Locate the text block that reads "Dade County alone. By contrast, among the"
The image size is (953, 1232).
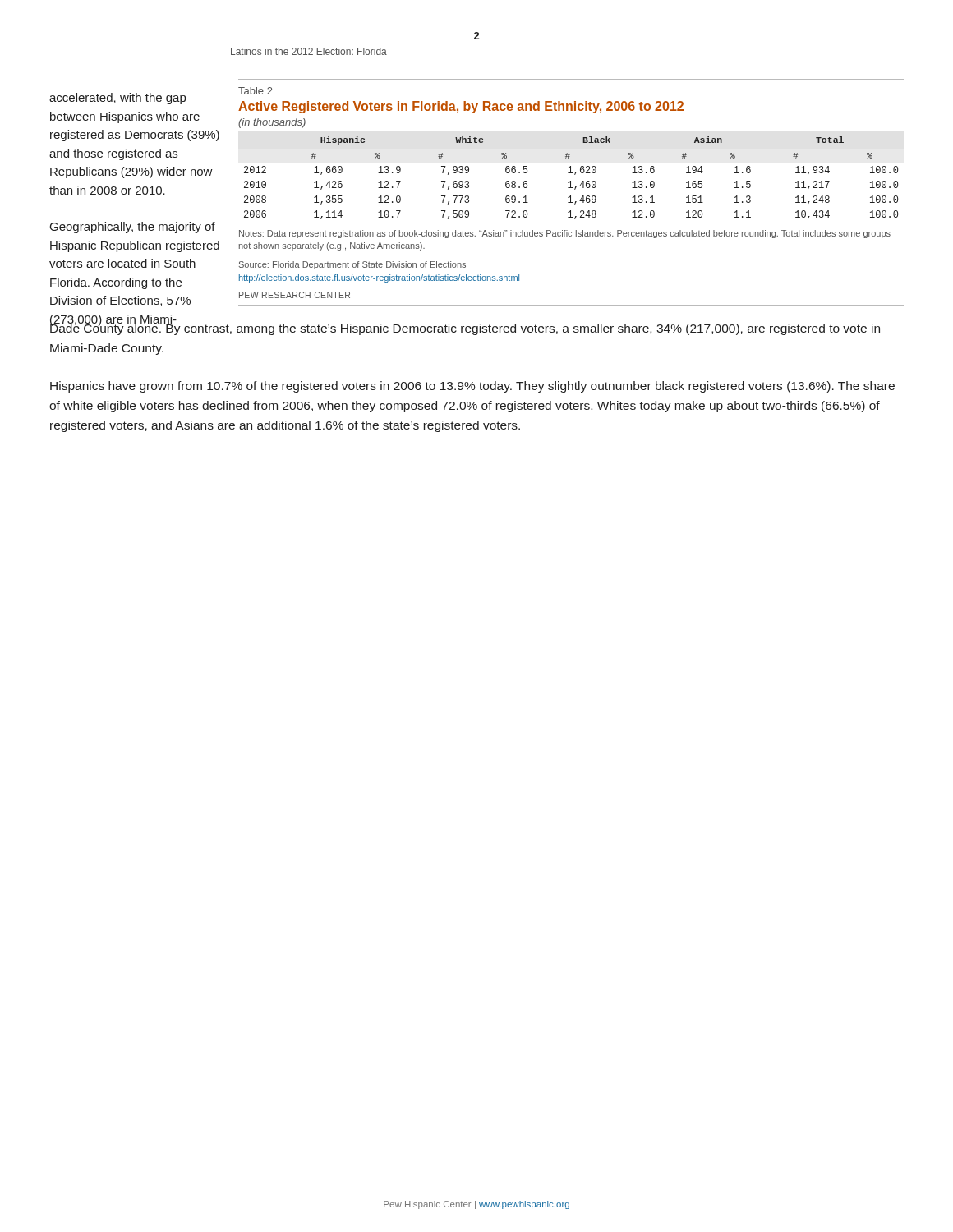[x=476, y=377]
